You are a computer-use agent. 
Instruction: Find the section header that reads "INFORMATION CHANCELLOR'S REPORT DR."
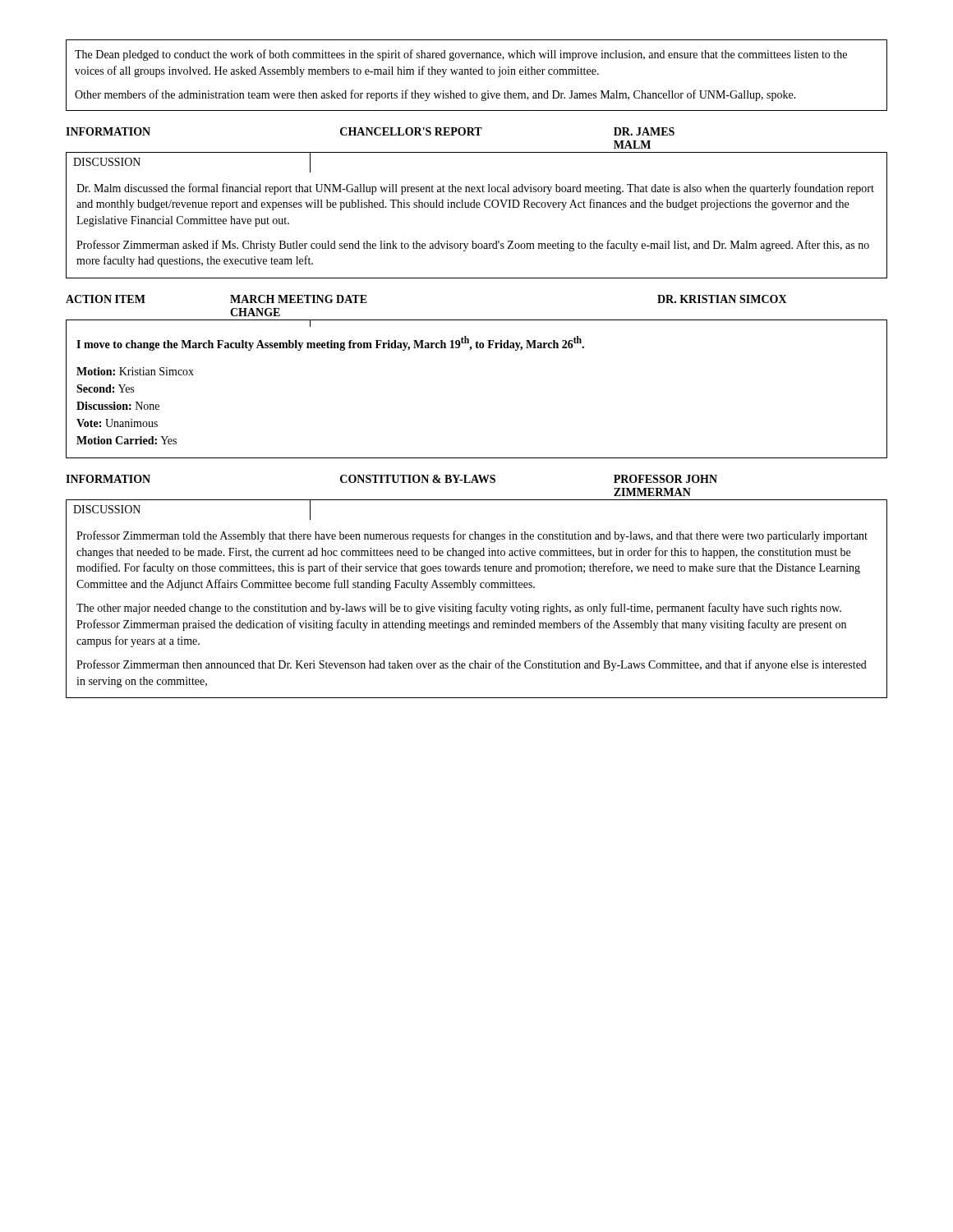476,139
